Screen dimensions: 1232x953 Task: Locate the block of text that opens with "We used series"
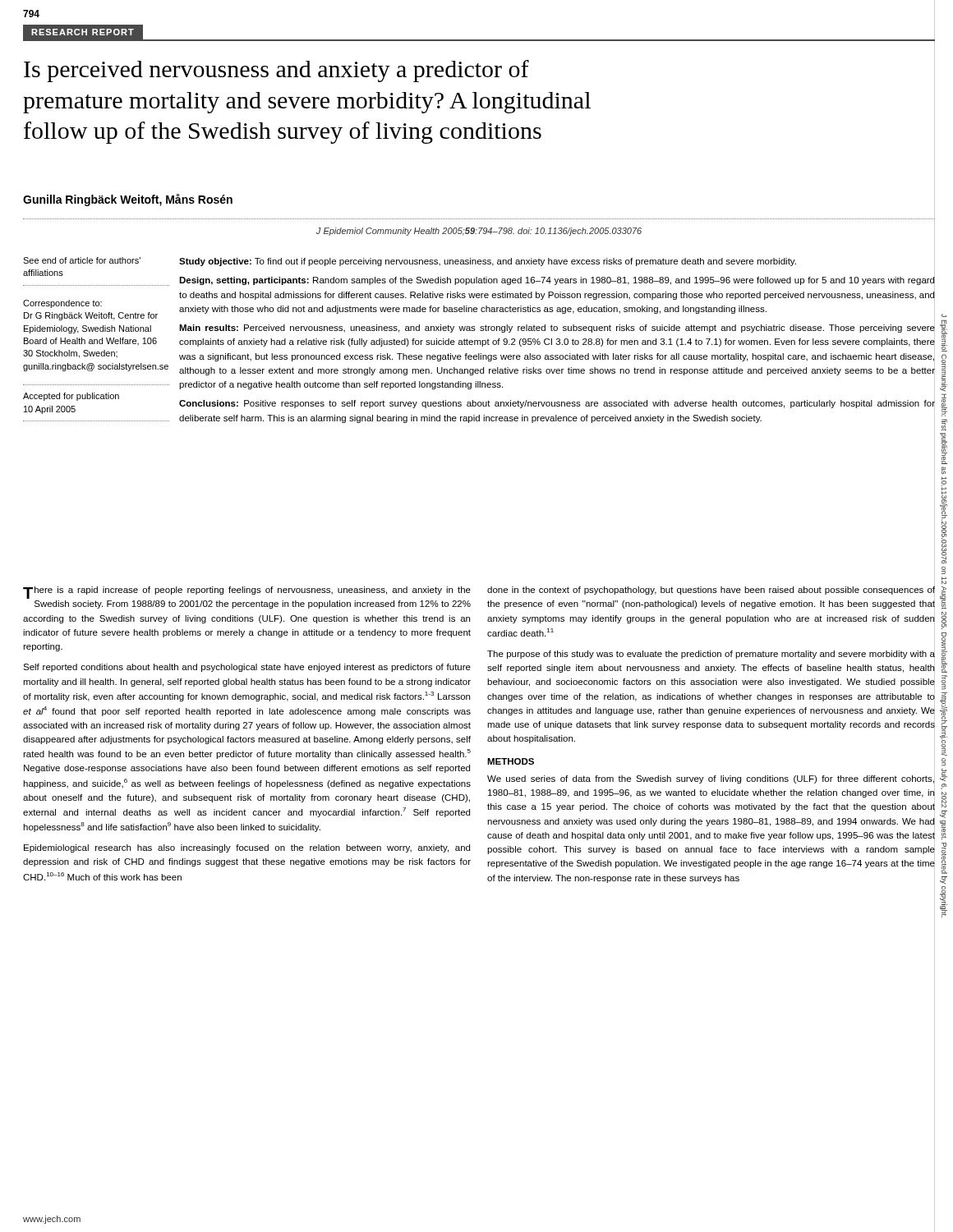pos(711,828)
